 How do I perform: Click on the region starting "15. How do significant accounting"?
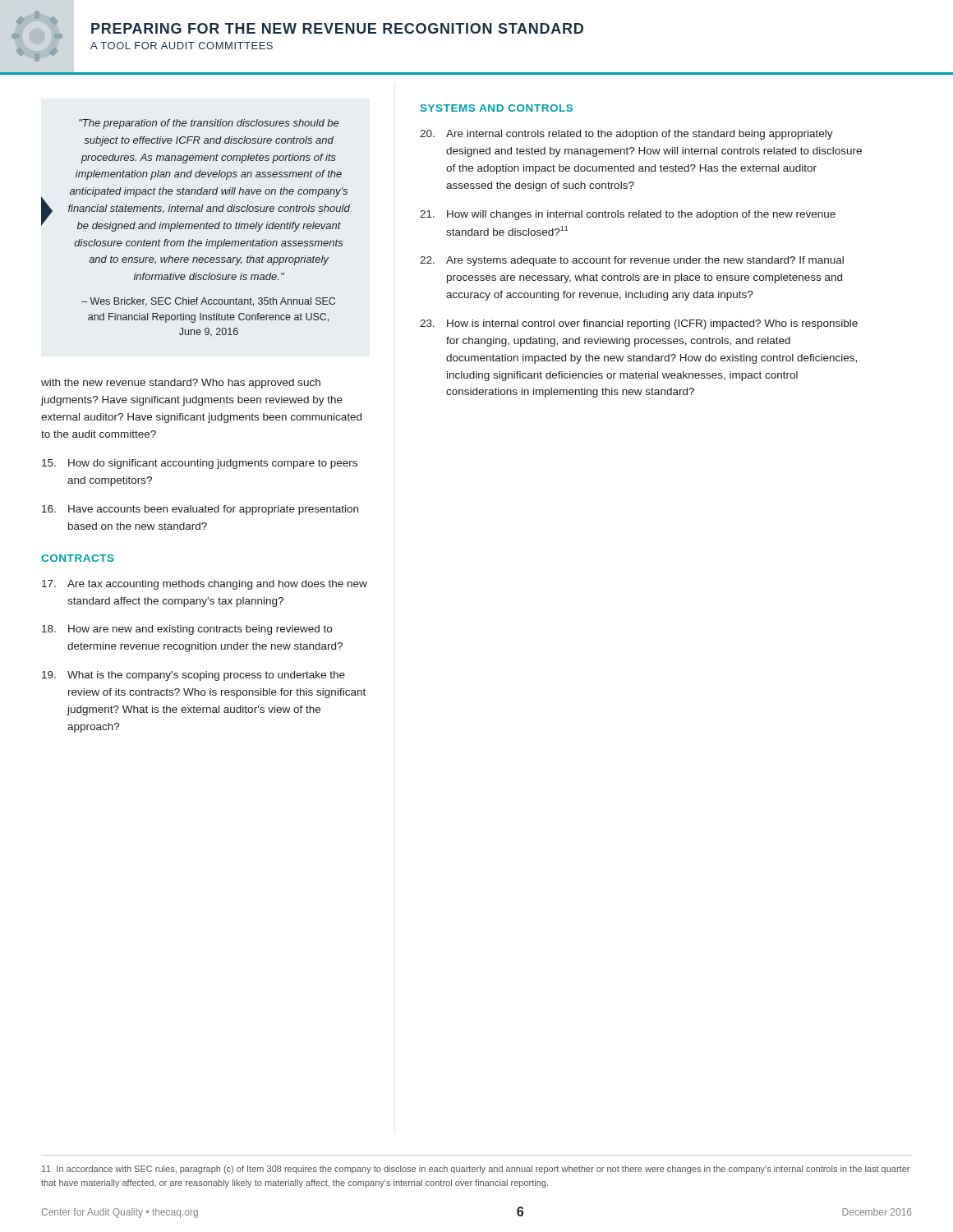click(205, 472)
